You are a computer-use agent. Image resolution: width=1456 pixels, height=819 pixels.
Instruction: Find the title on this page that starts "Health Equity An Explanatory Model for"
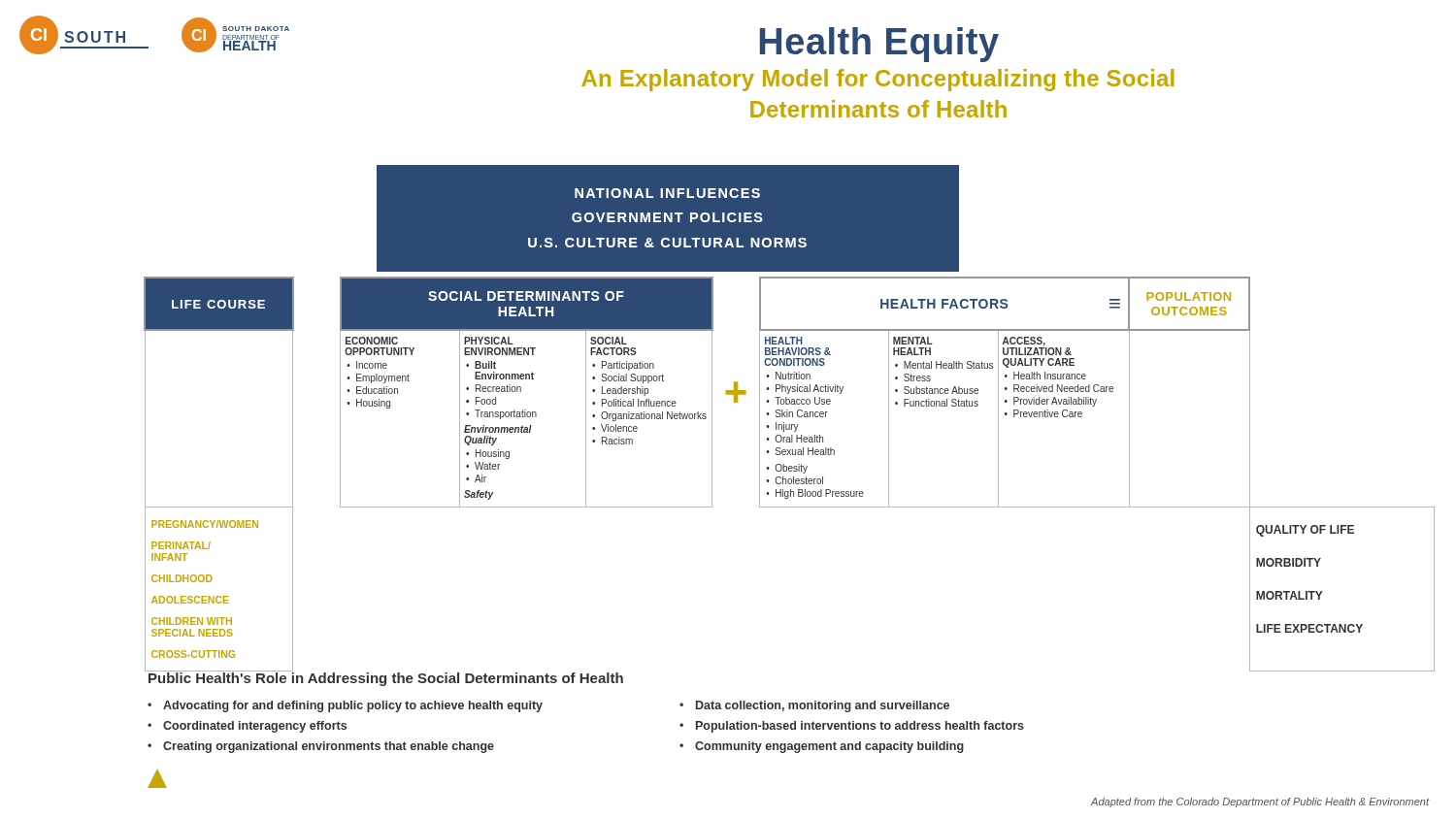(x=878, y=74)
